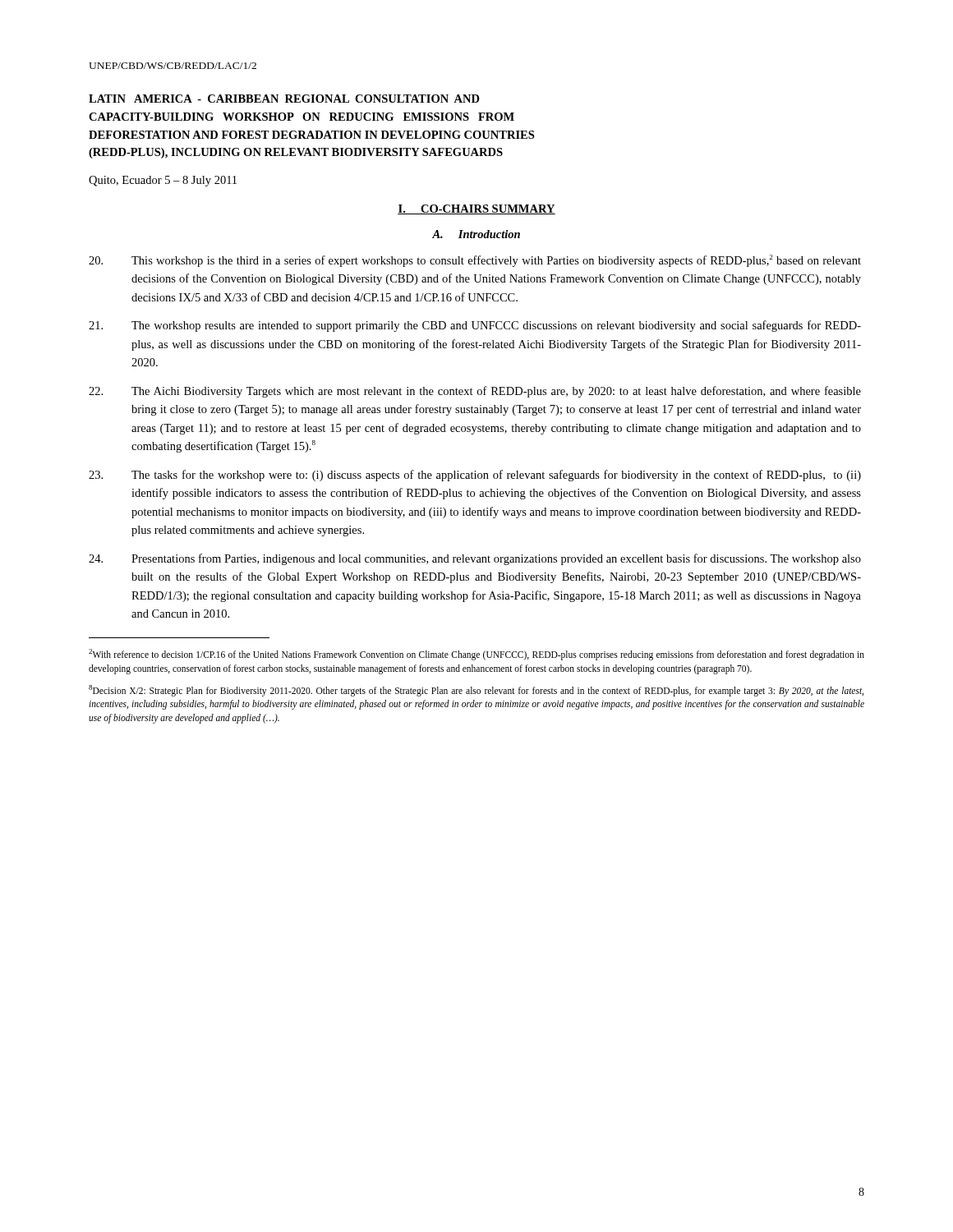Navigate to the text starting "The workshop results are intended"

point(475,344)
